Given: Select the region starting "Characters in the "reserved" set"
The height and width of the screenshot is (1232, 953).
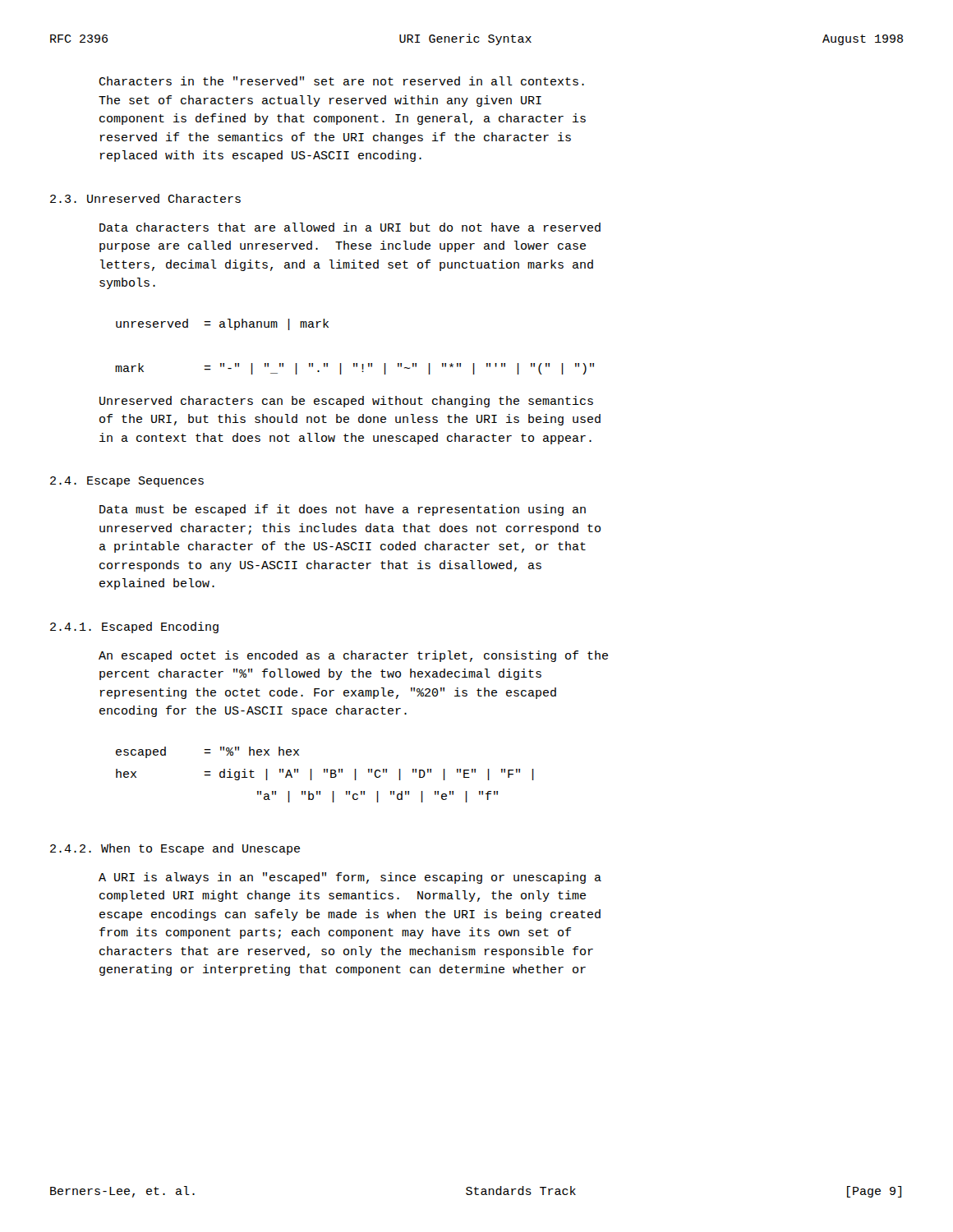Looking at the screenshot, I should click(343, 120).
